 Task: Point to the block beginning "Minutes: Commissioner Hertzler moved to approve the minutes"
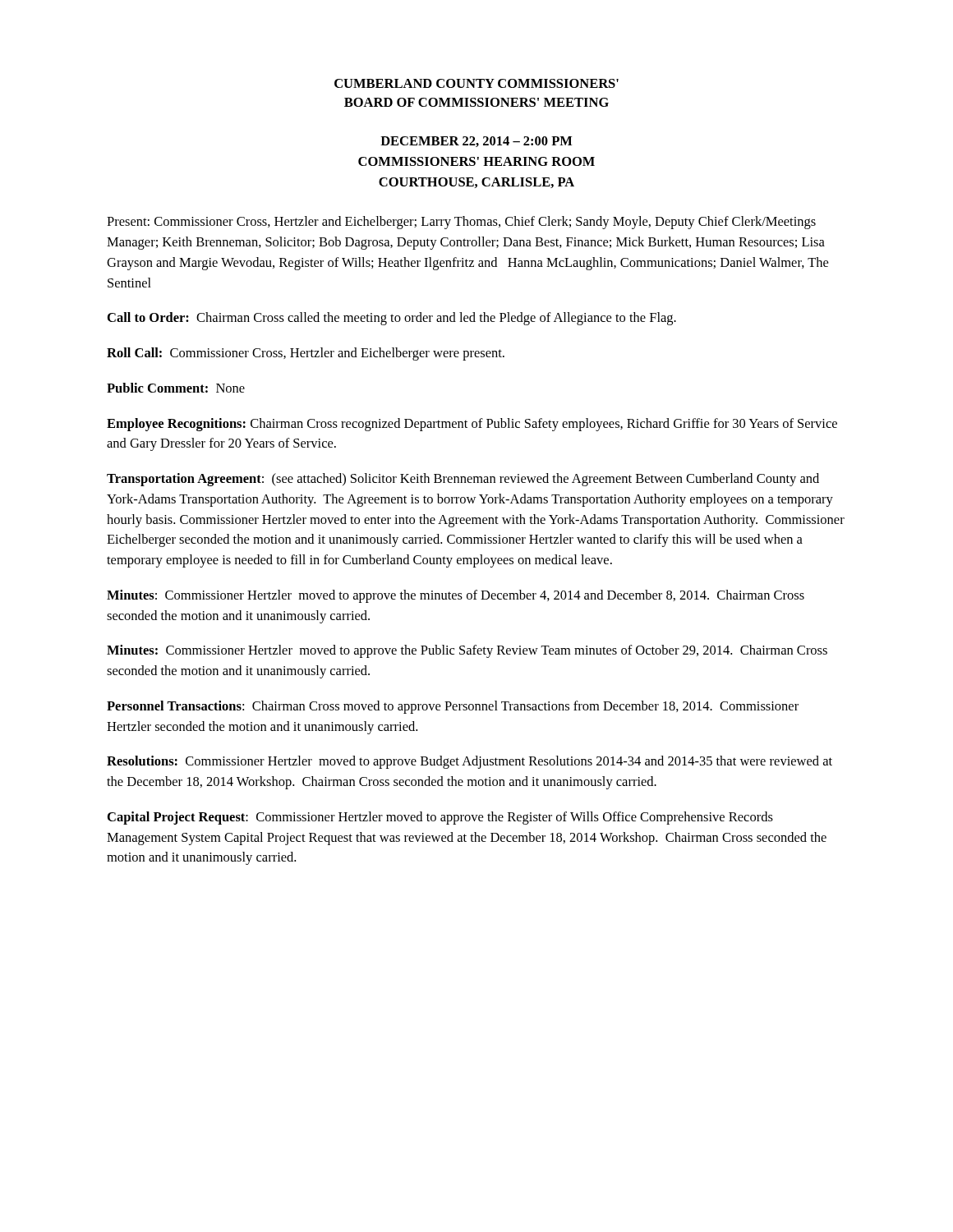click(476, 606)
